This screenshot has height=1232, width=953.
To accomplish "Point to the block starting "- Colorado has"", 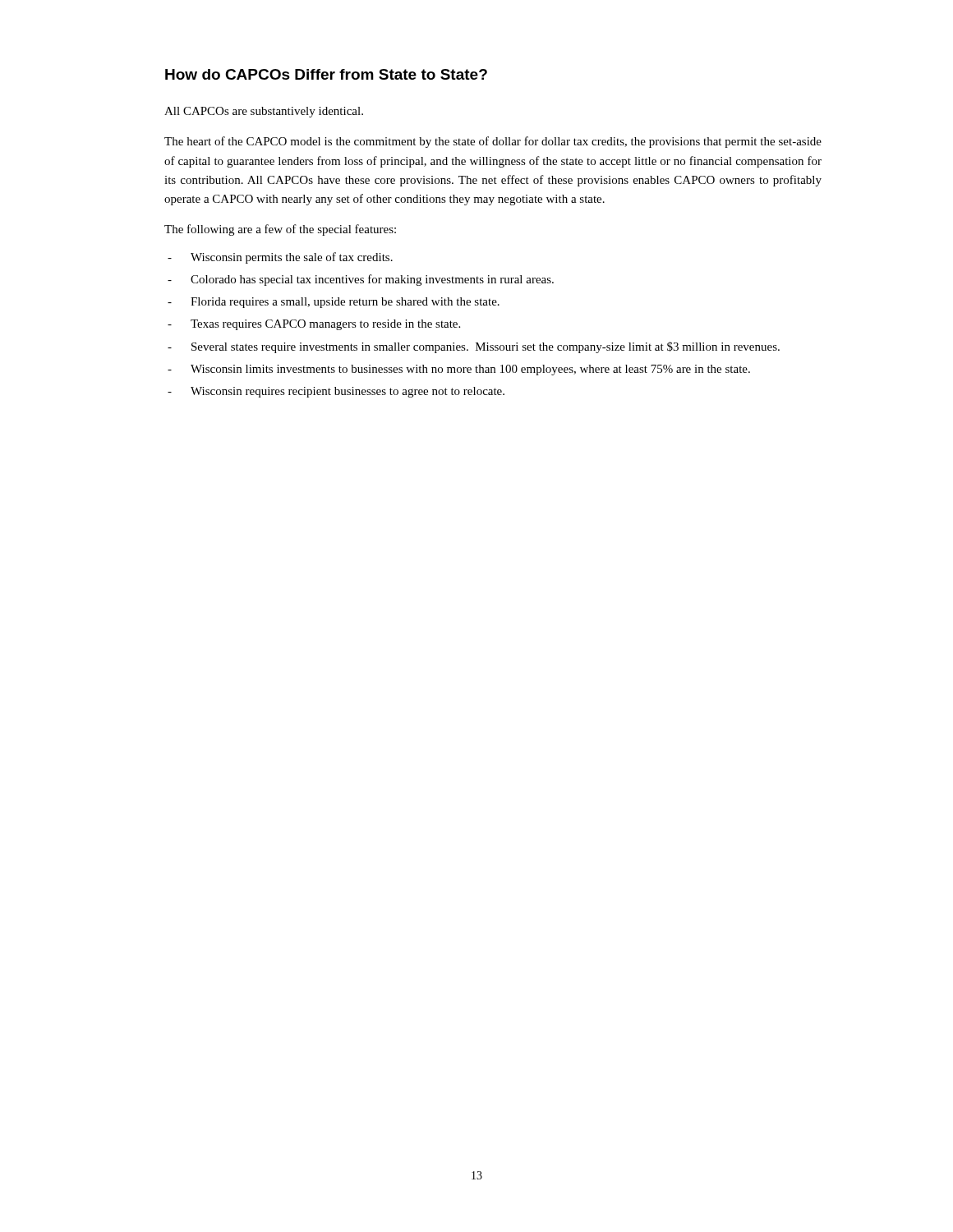I will pos(493,280).
